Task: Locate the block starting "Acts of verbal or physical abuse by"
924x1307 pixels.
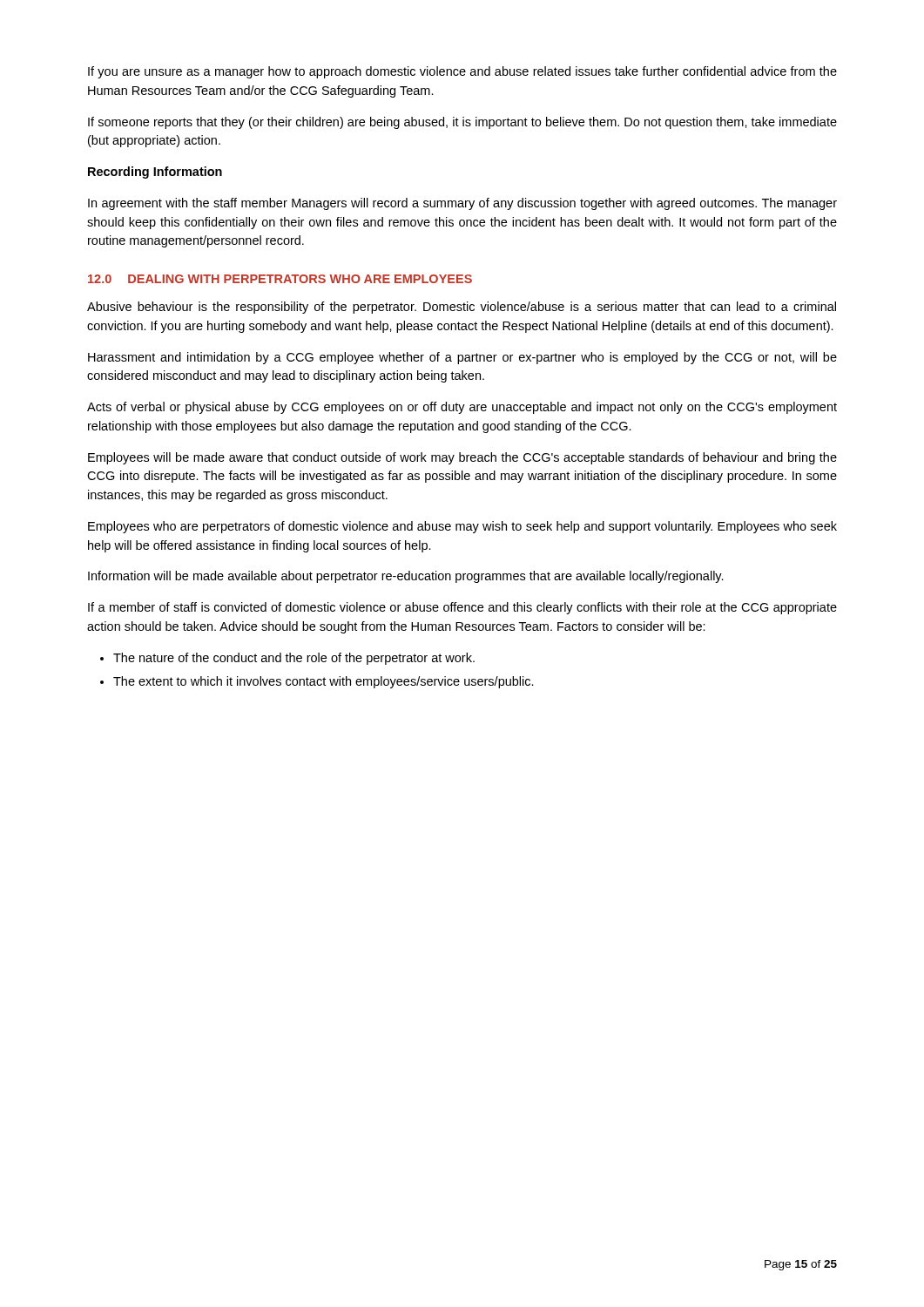Action: (x=462, y=417)
